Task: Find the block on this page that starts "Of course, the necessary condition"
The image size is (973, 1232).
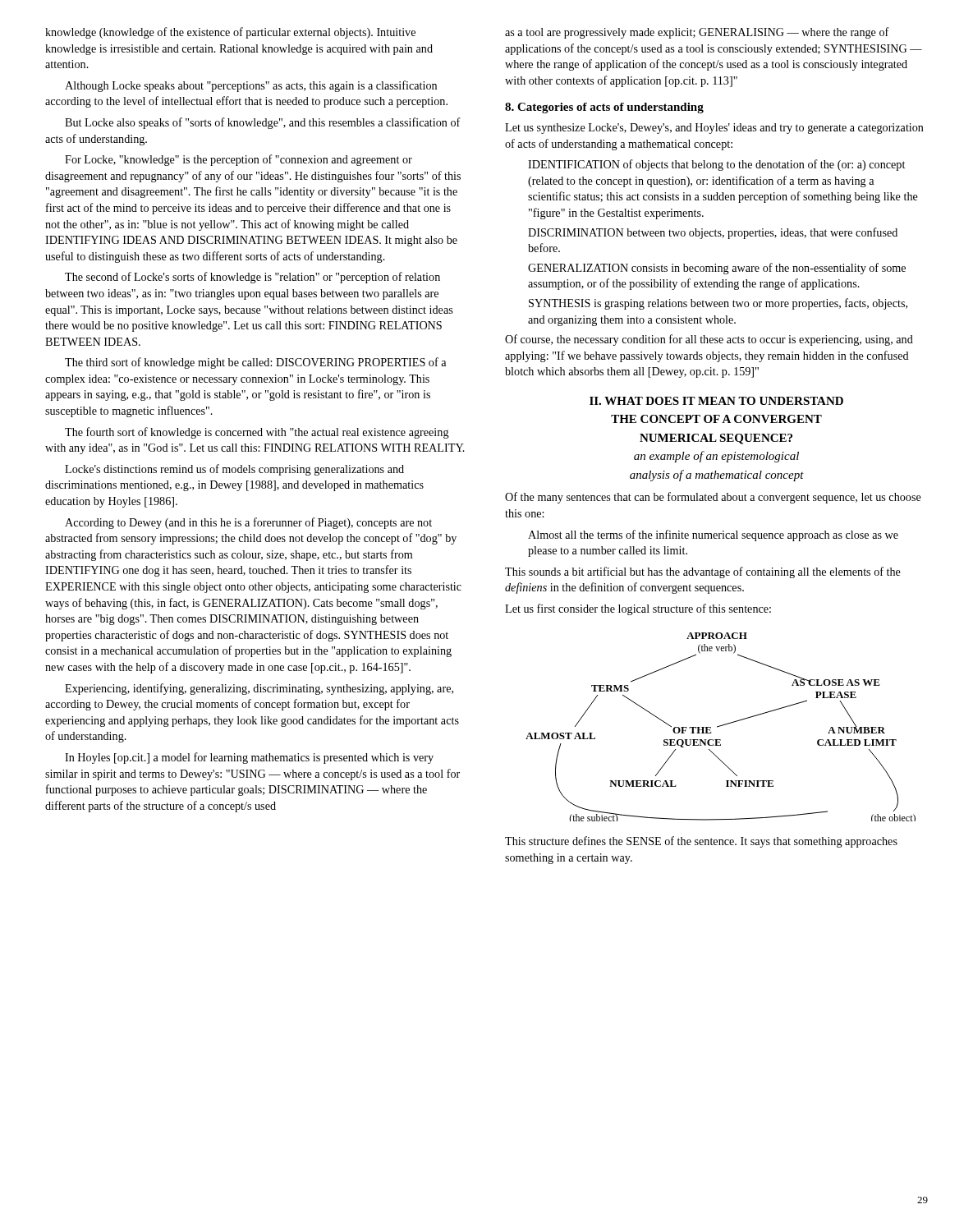Action: (716, 356)
